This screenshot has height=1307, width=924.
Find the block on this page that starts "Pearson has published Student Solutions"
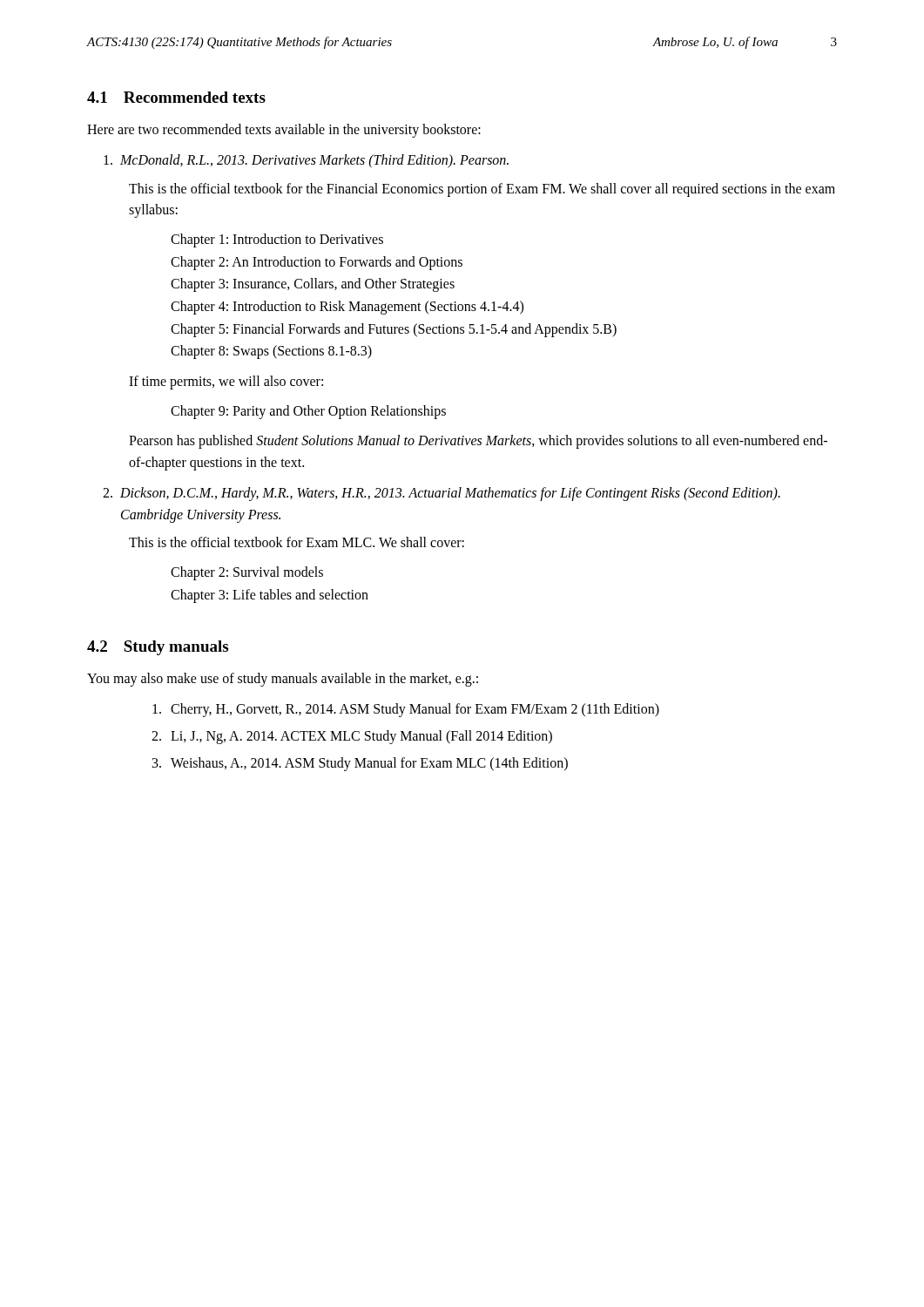coord(478,451)
